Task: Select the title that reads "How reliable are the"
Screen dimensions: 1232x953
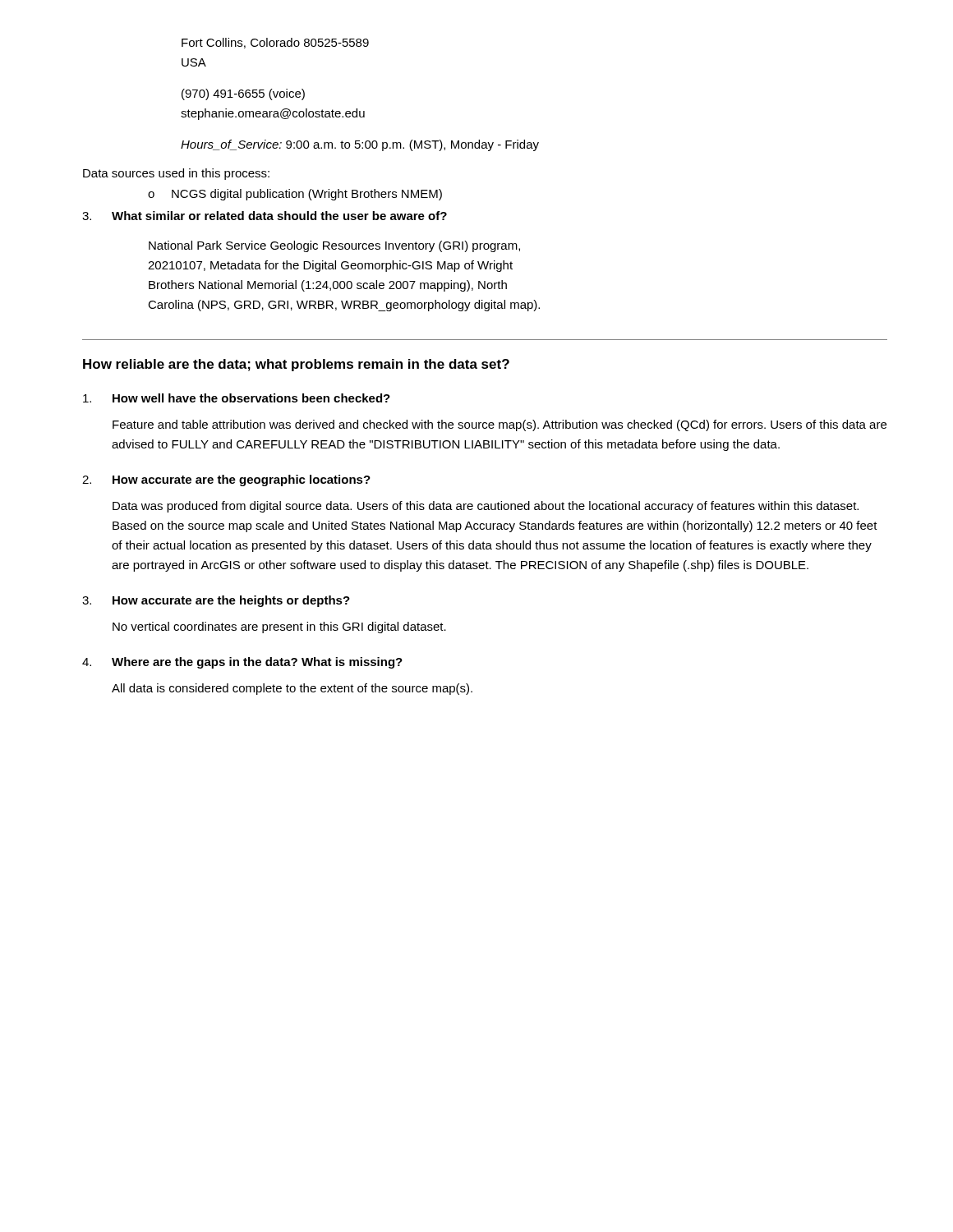Action: click(296, 364)
